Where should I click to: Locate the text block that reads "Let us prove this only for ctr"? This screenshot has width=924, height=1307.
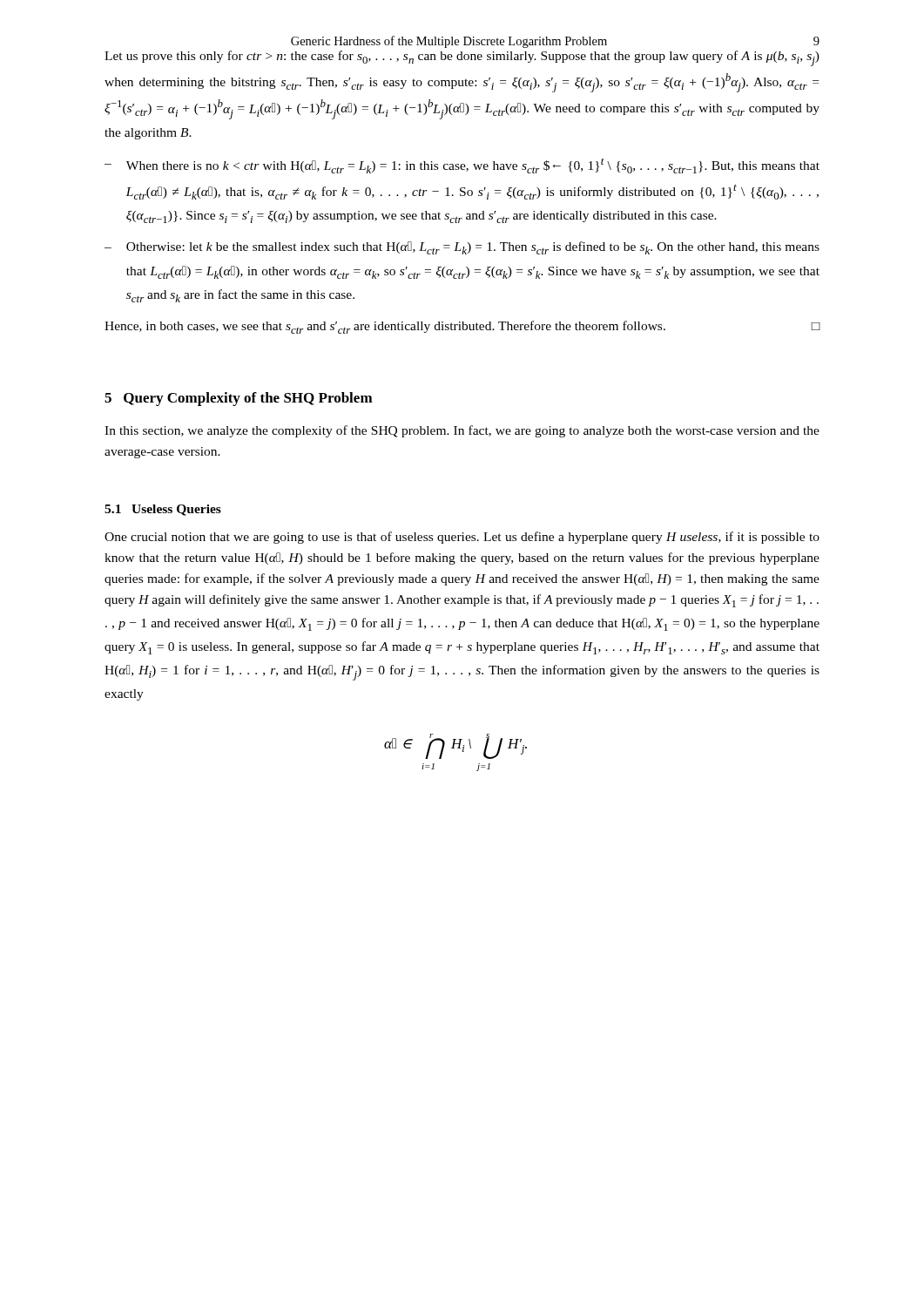(x=462, y=94)
